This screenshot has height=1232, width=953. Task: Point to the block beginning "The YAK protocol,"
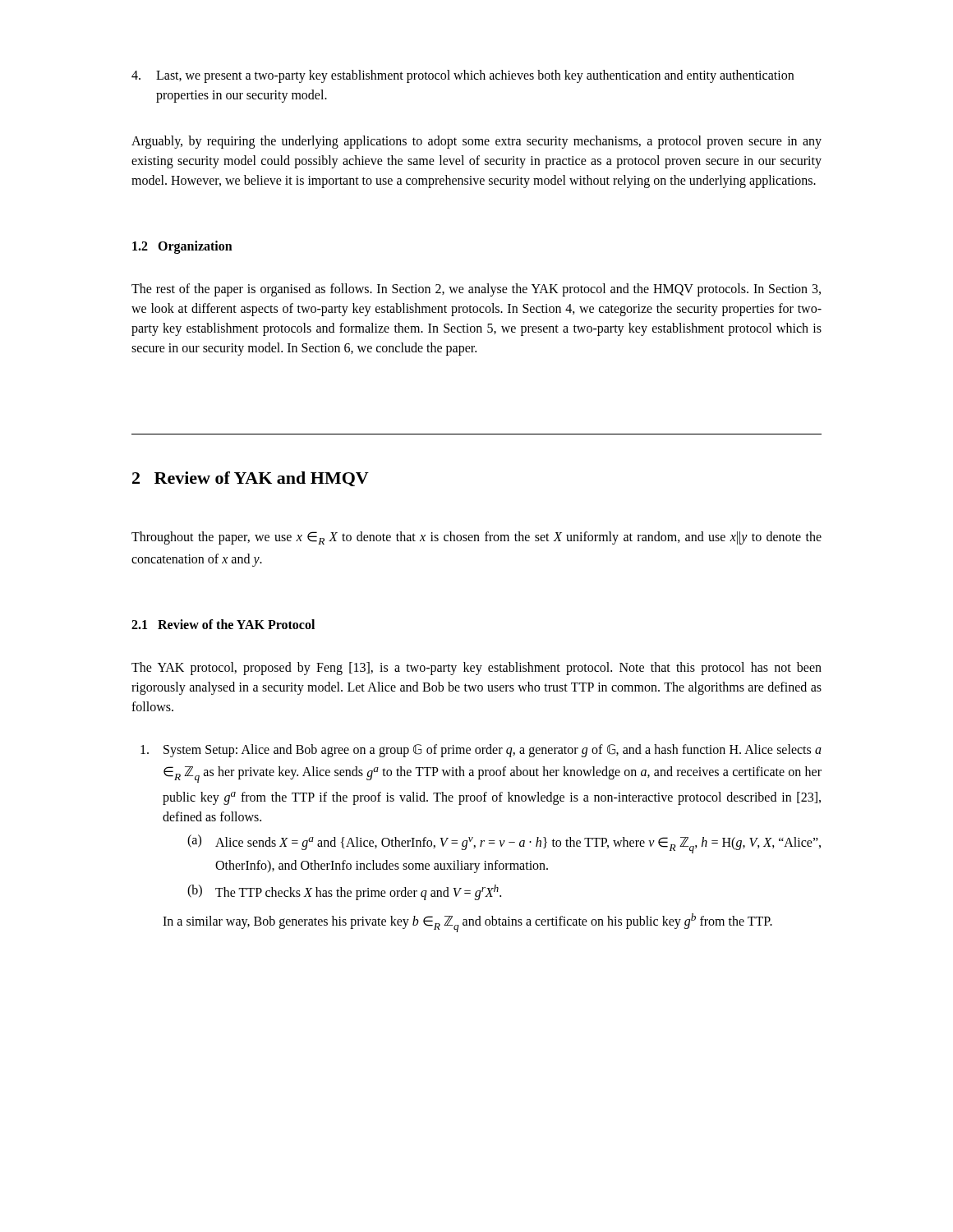[x=476, y=688]
